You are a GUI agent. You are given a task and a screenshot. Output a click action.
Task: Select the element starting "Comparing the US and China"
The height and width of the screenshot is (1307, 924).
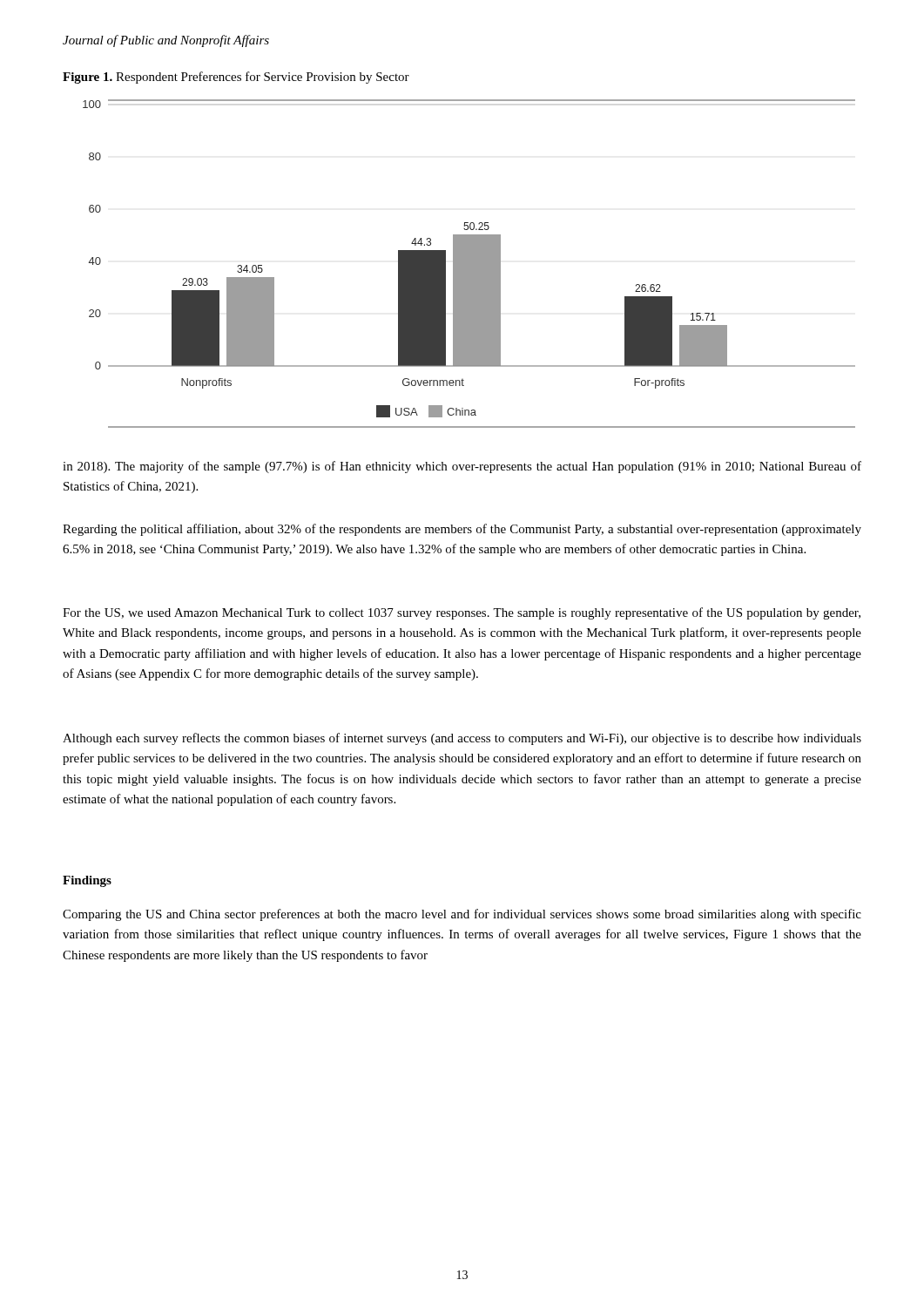tap(462, 934)
